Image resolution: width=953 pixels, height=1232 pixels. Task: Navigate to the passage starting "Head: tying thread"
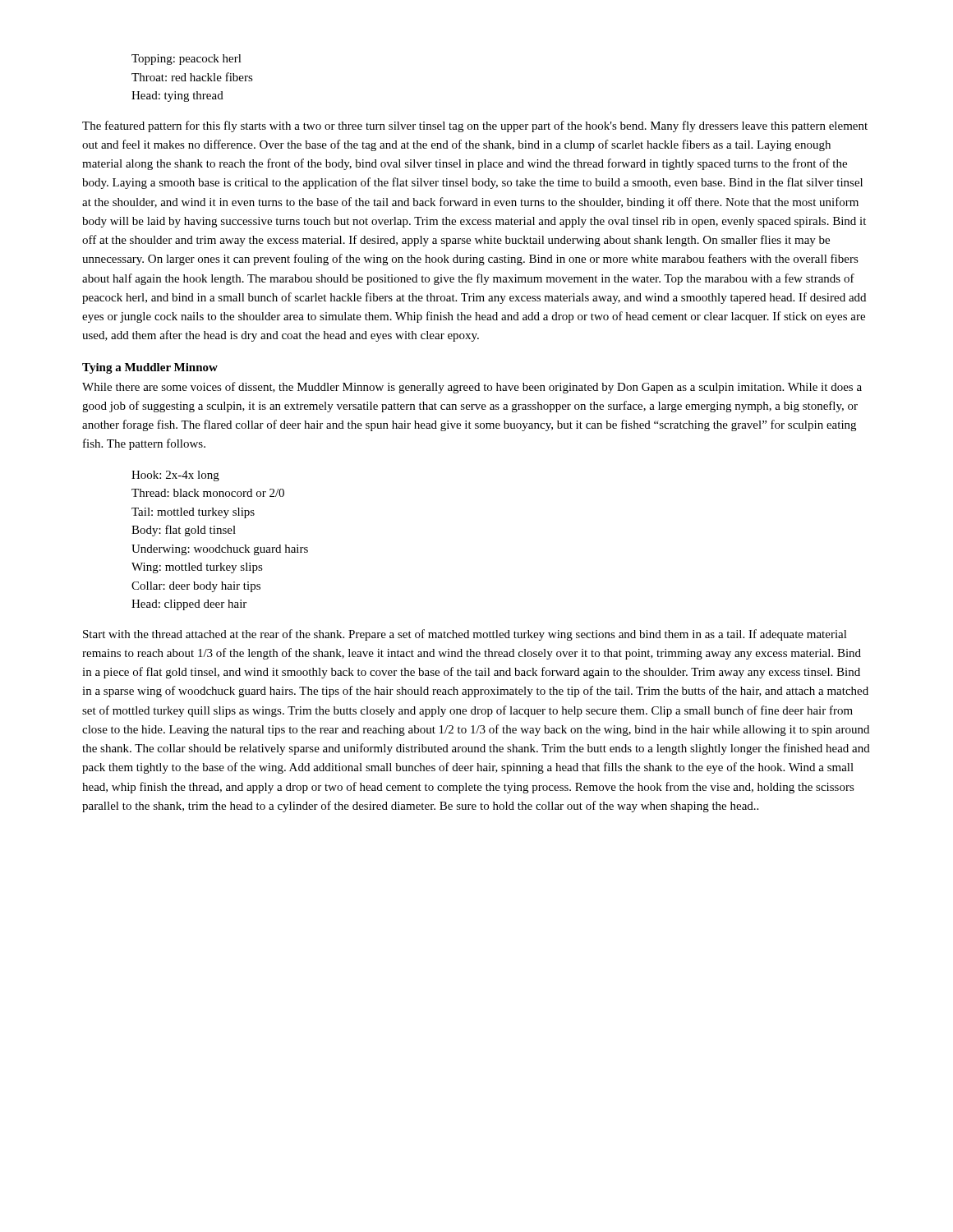(177, 95)
